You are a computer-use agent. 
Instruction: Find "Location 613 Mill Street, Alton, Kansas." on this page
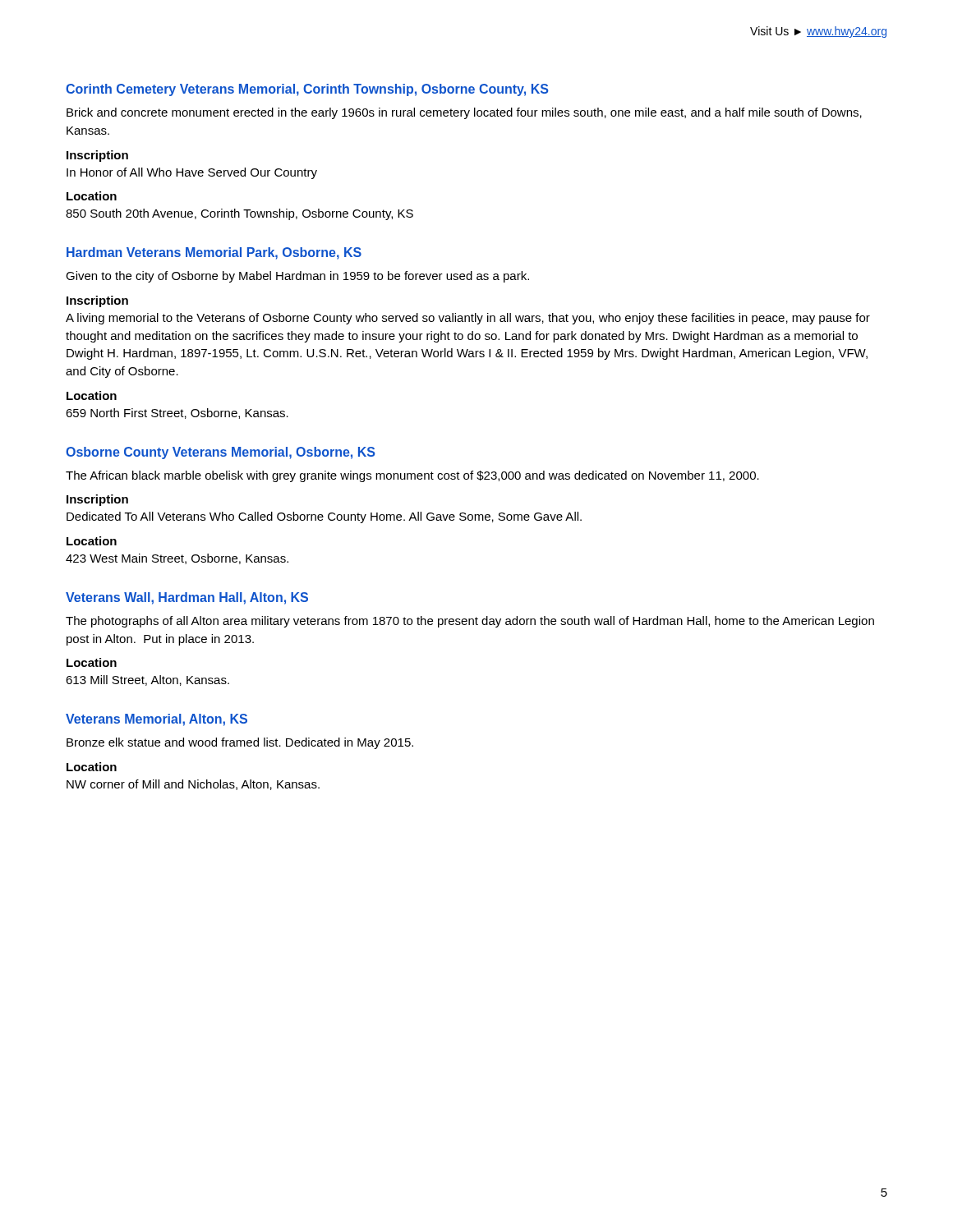pyautogui.click(x=92, y=662)
